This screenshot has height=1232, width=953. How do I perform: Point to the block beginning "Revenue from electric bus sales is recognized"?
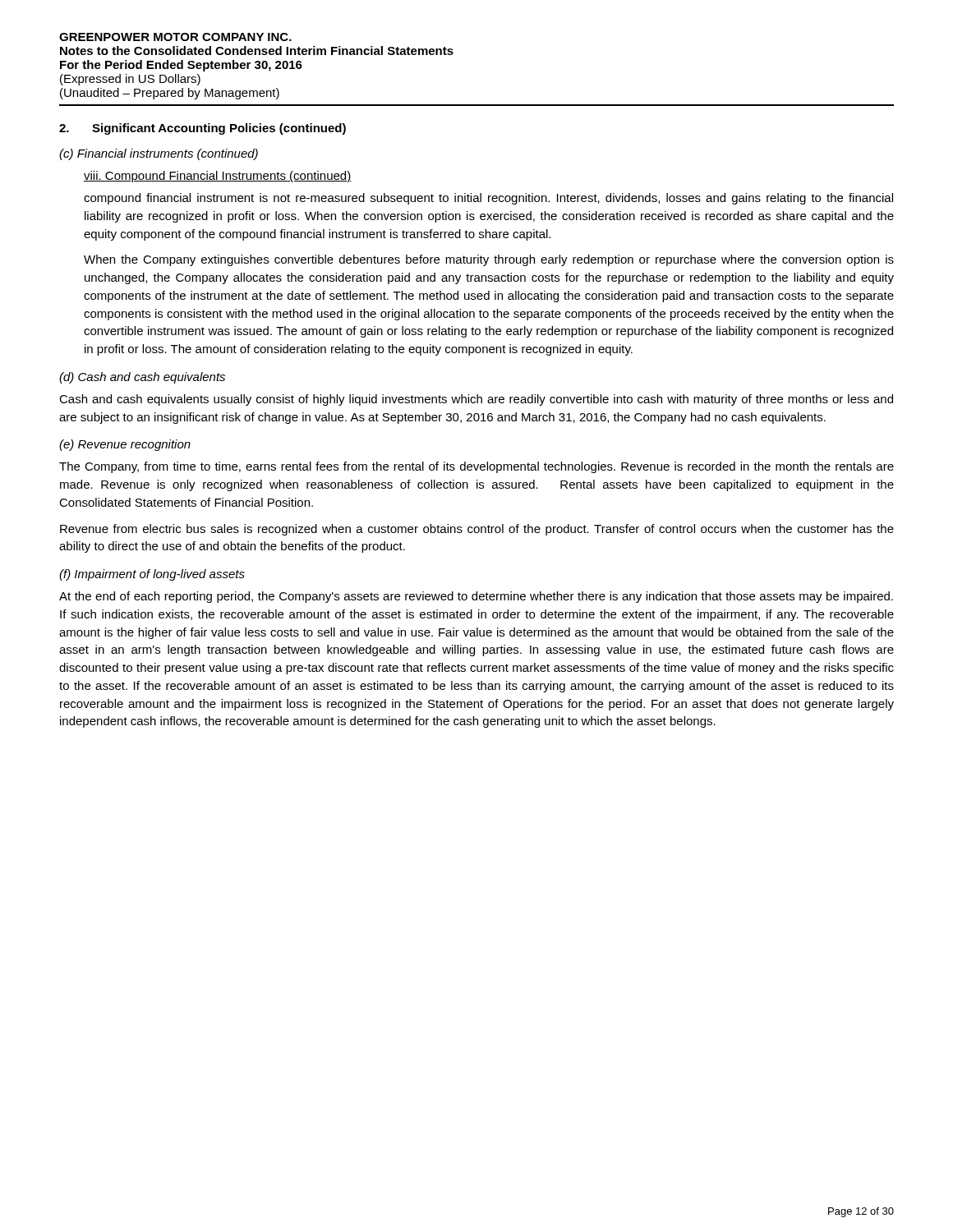[476, 537]
